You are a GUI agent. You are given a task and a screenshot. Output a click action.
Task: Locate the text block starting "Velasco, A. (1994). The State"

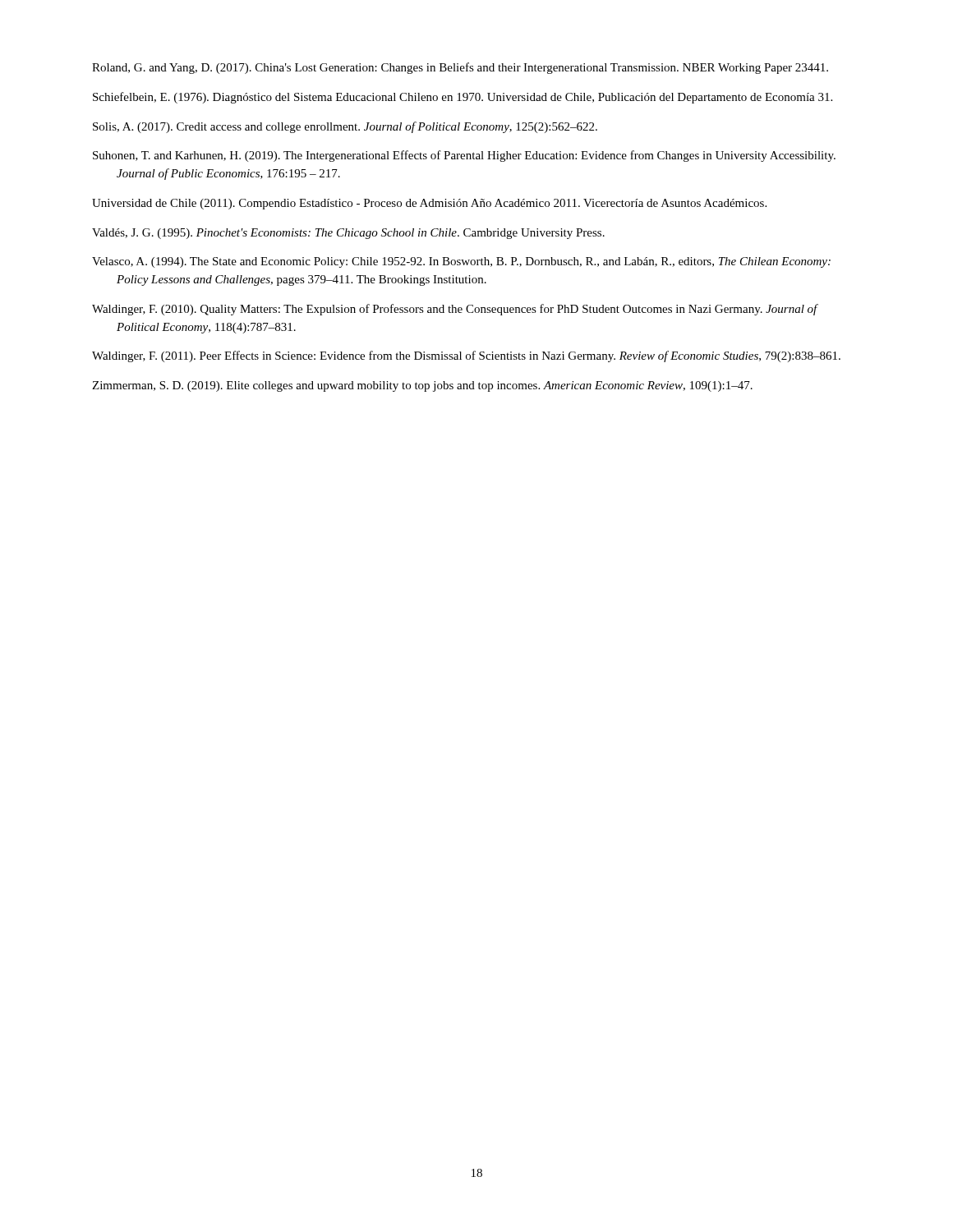(x=462, y=270)
